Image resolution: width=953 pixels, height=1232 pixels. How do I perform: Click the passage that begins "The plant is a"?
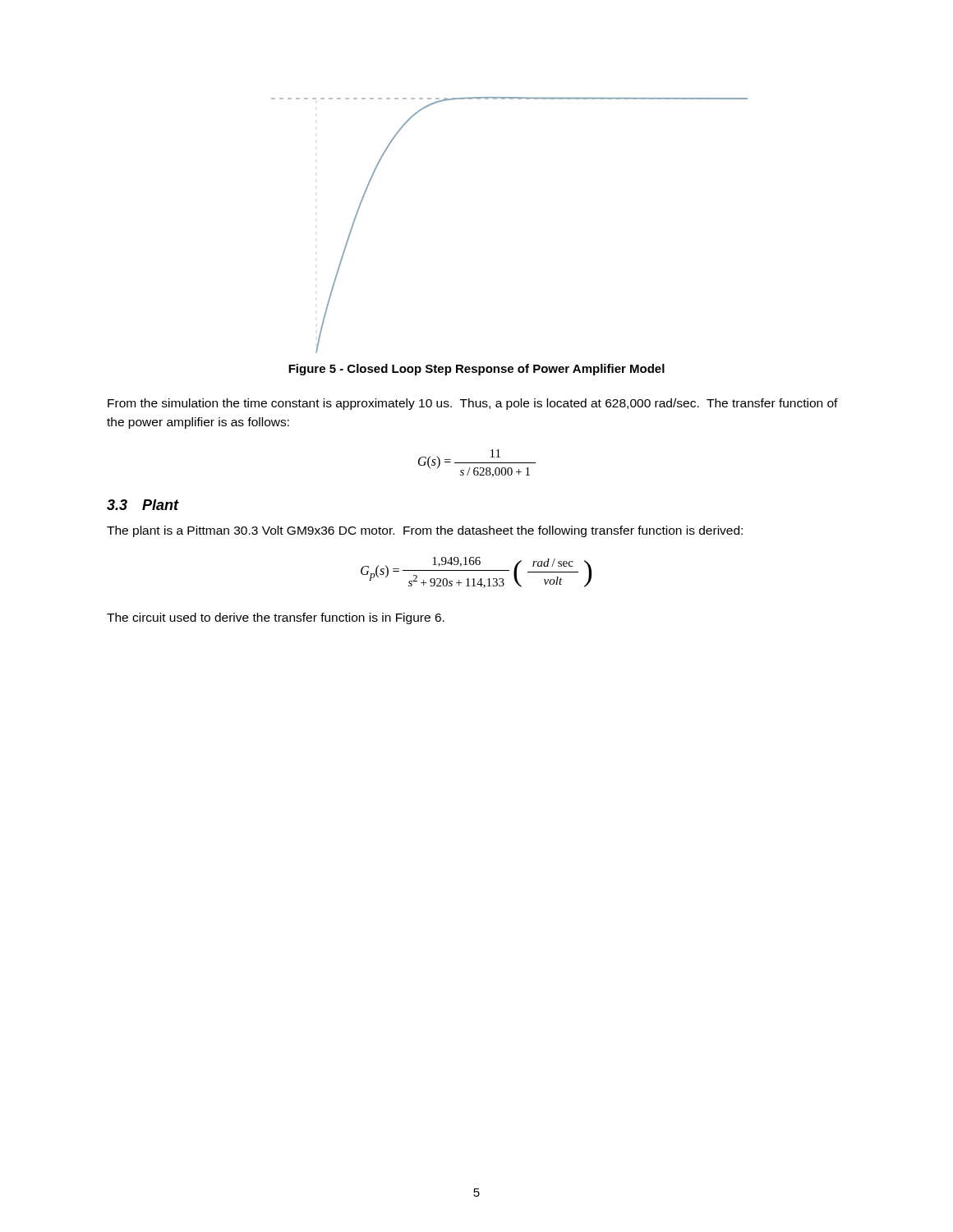coord(425,530)
